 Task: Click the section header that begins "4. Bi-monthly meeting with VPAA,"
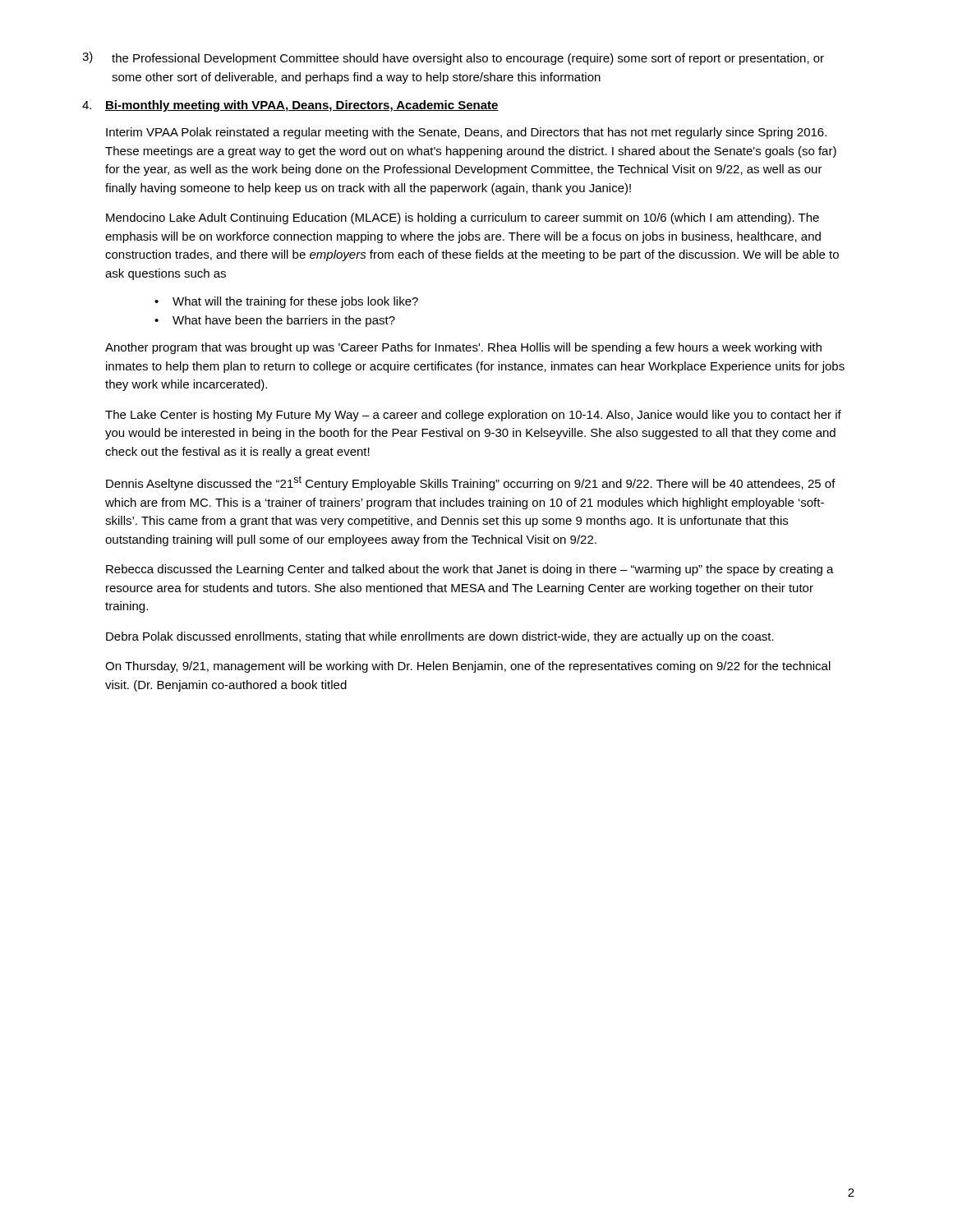coord(468,105)
